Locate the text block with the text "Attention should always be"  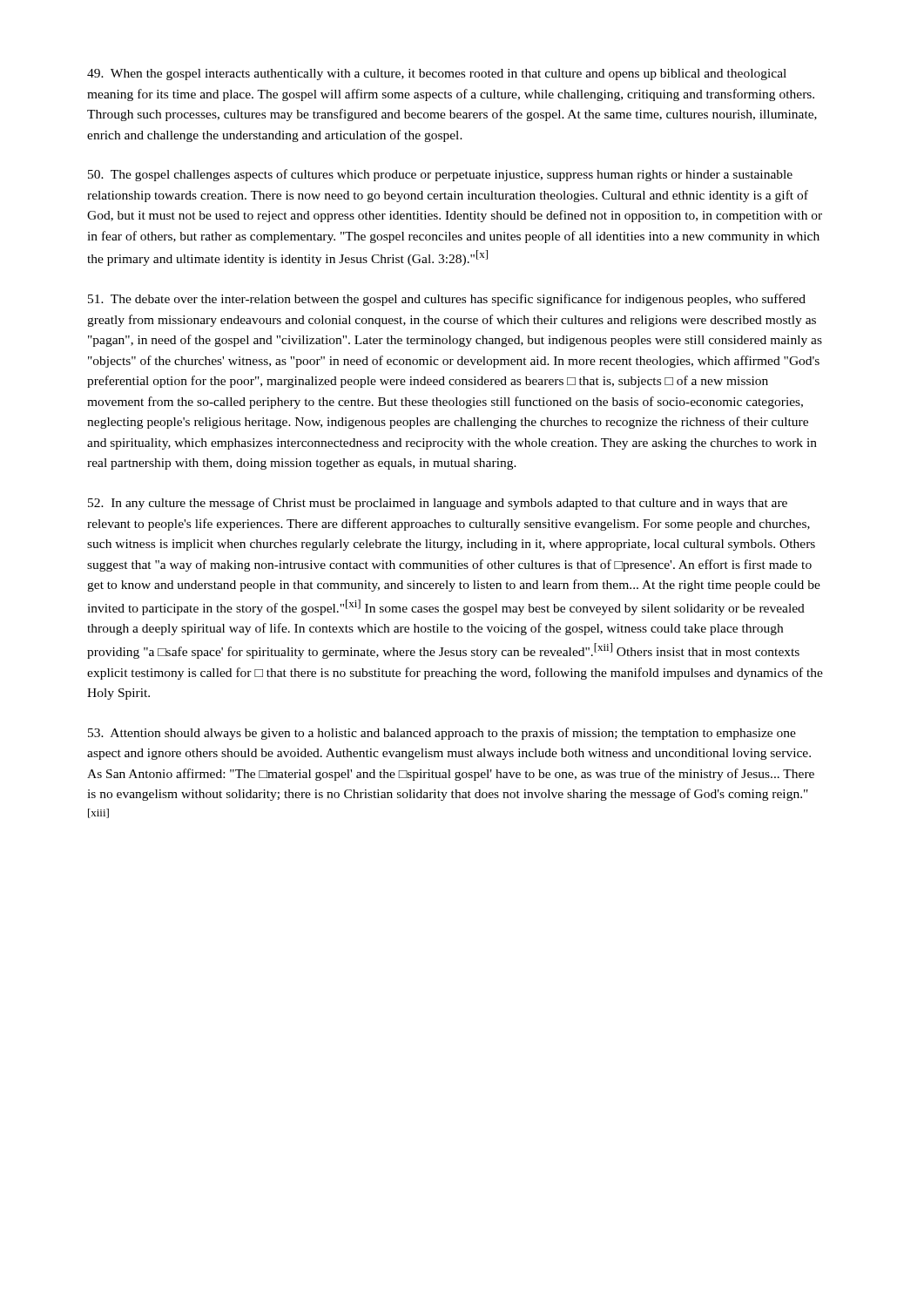451,772
